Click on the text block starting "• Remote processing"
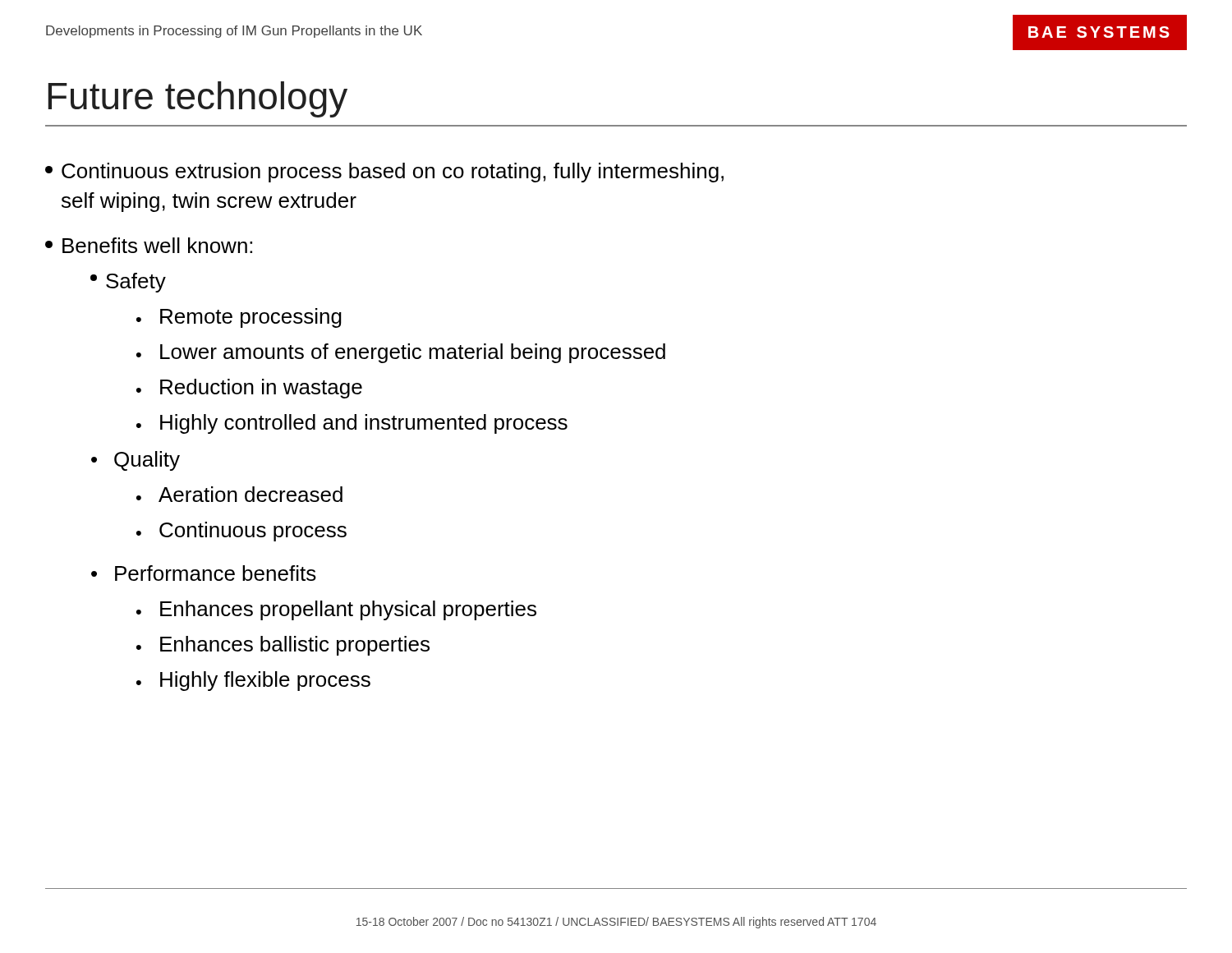 coord(239,317)
